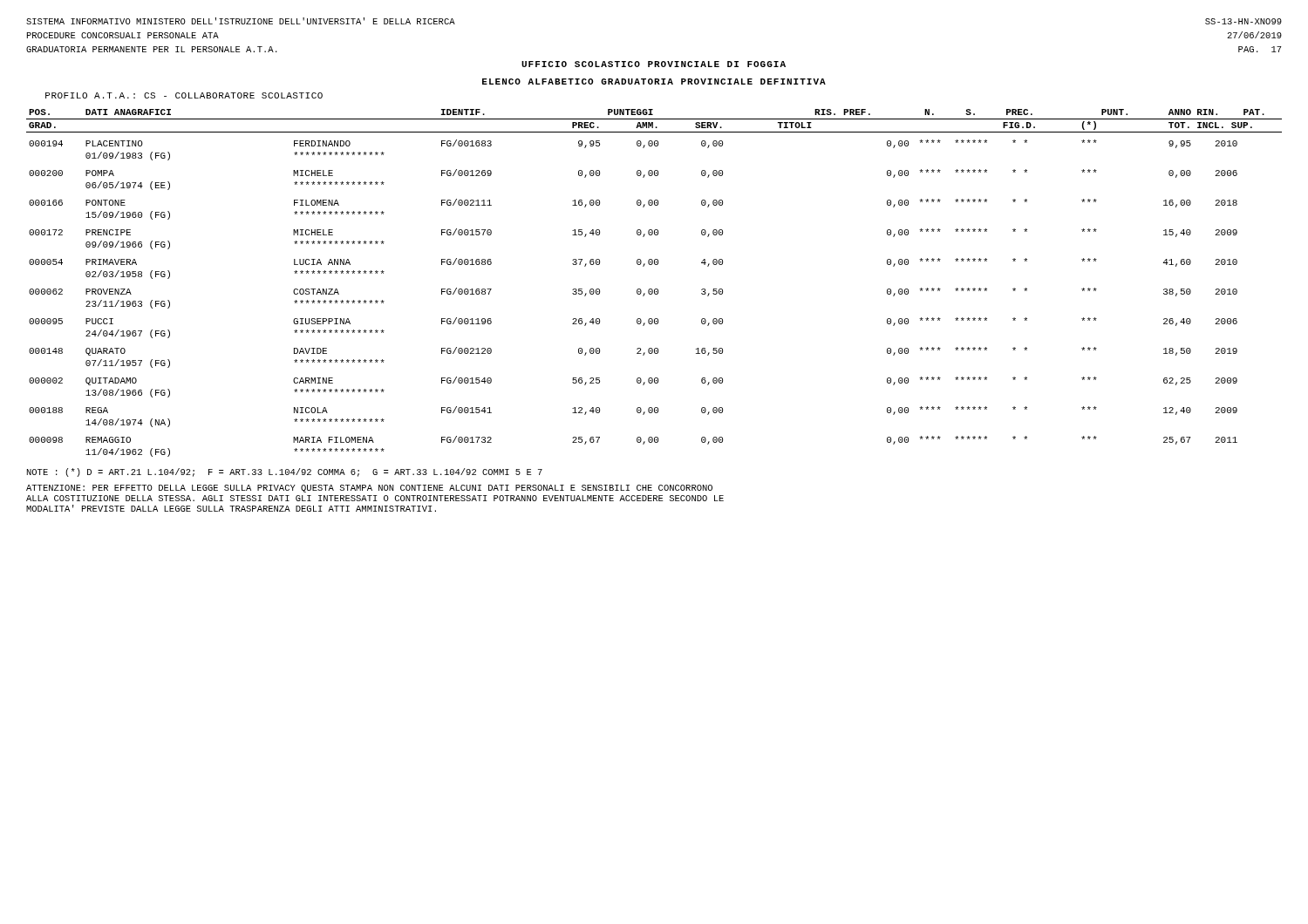1308x924 pixels.
Task: Find the table that mentions "14/08/1974 (NA)"
Action: click(654, 283)
